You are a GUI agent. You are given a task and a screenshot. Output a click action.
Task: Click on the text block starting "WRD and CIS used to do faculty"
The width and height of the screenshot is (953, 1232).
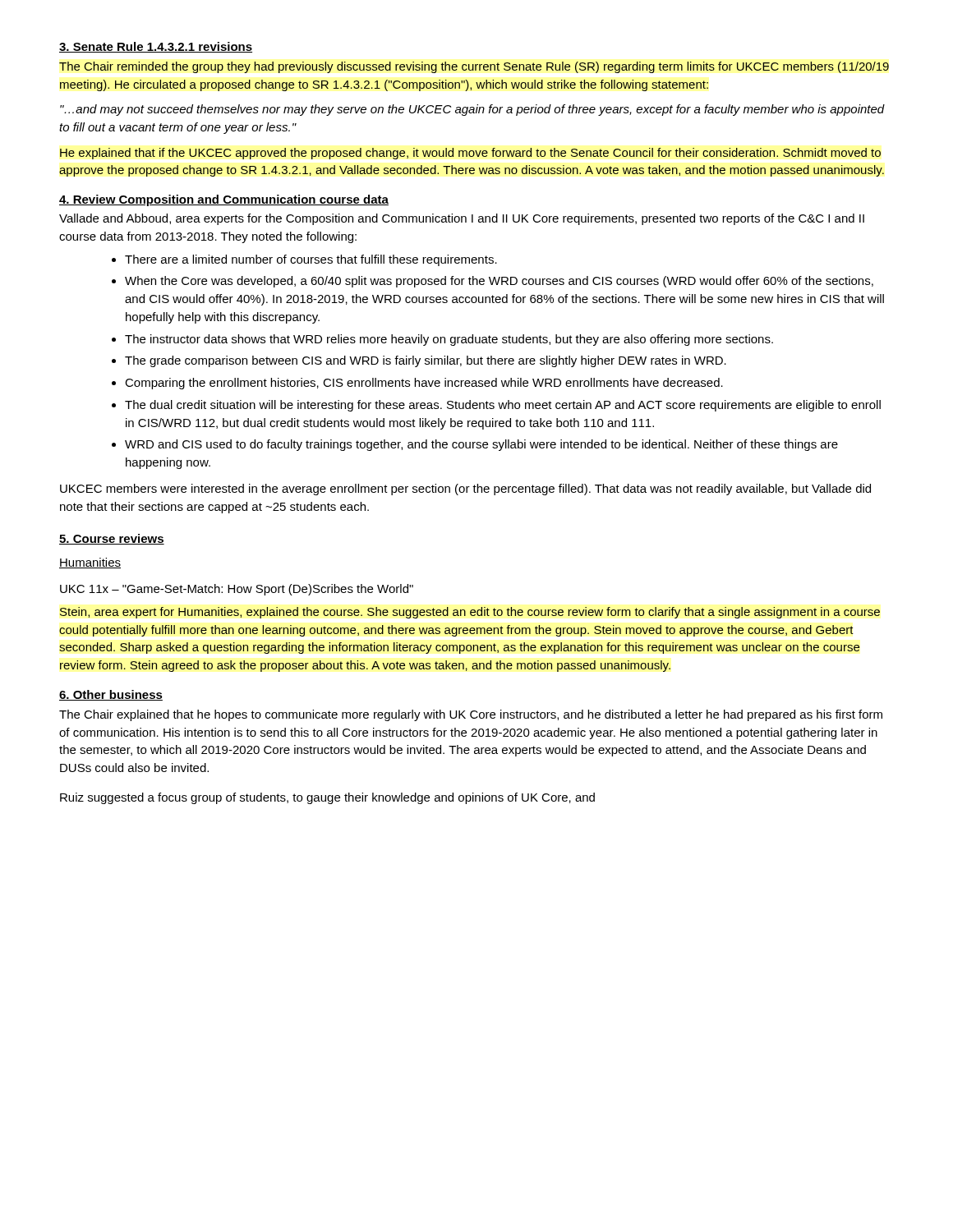click(481, 453)
